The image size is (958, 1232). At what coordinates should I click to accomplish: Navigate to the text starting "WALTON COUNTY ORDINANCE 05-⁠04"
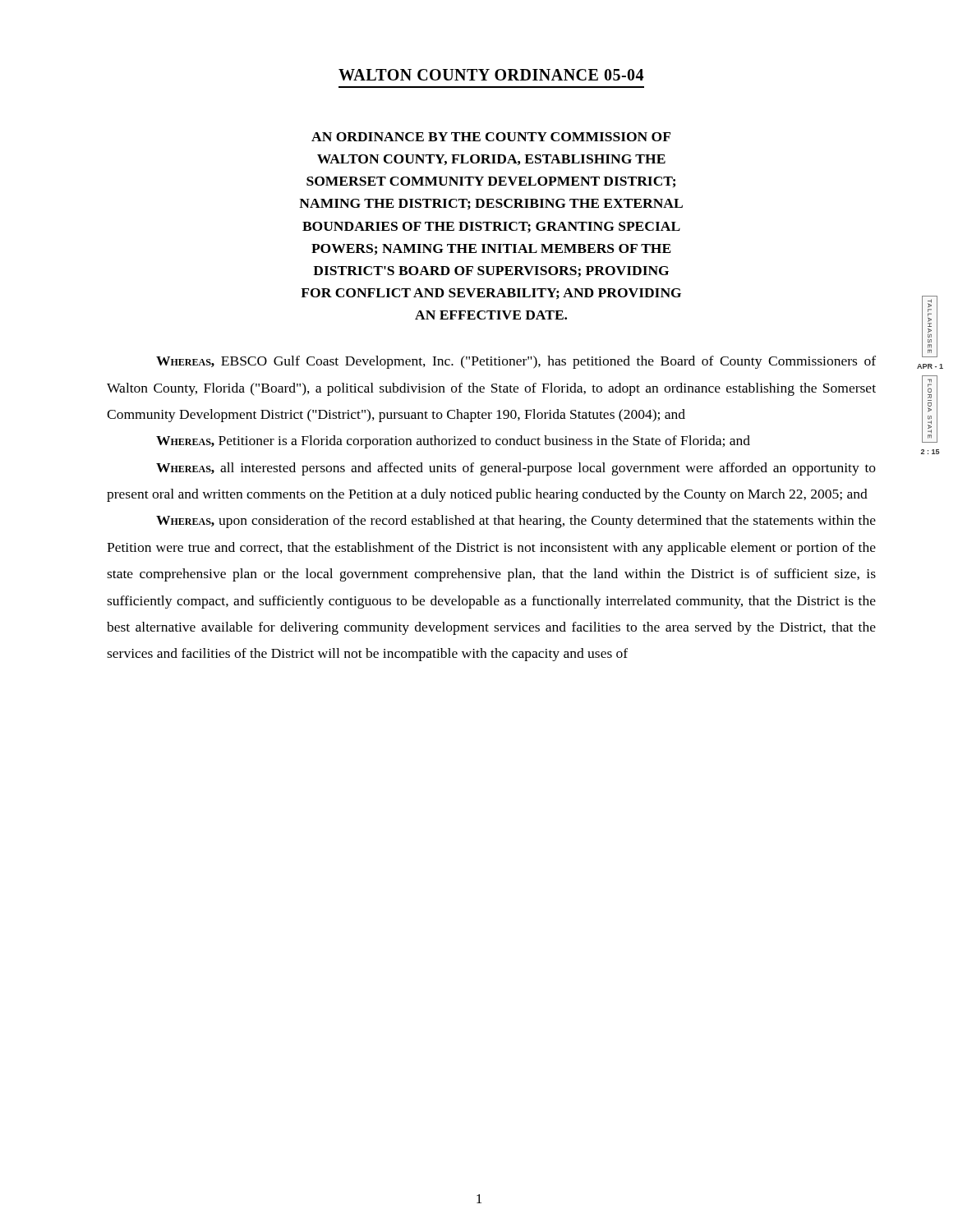(491, 77)
